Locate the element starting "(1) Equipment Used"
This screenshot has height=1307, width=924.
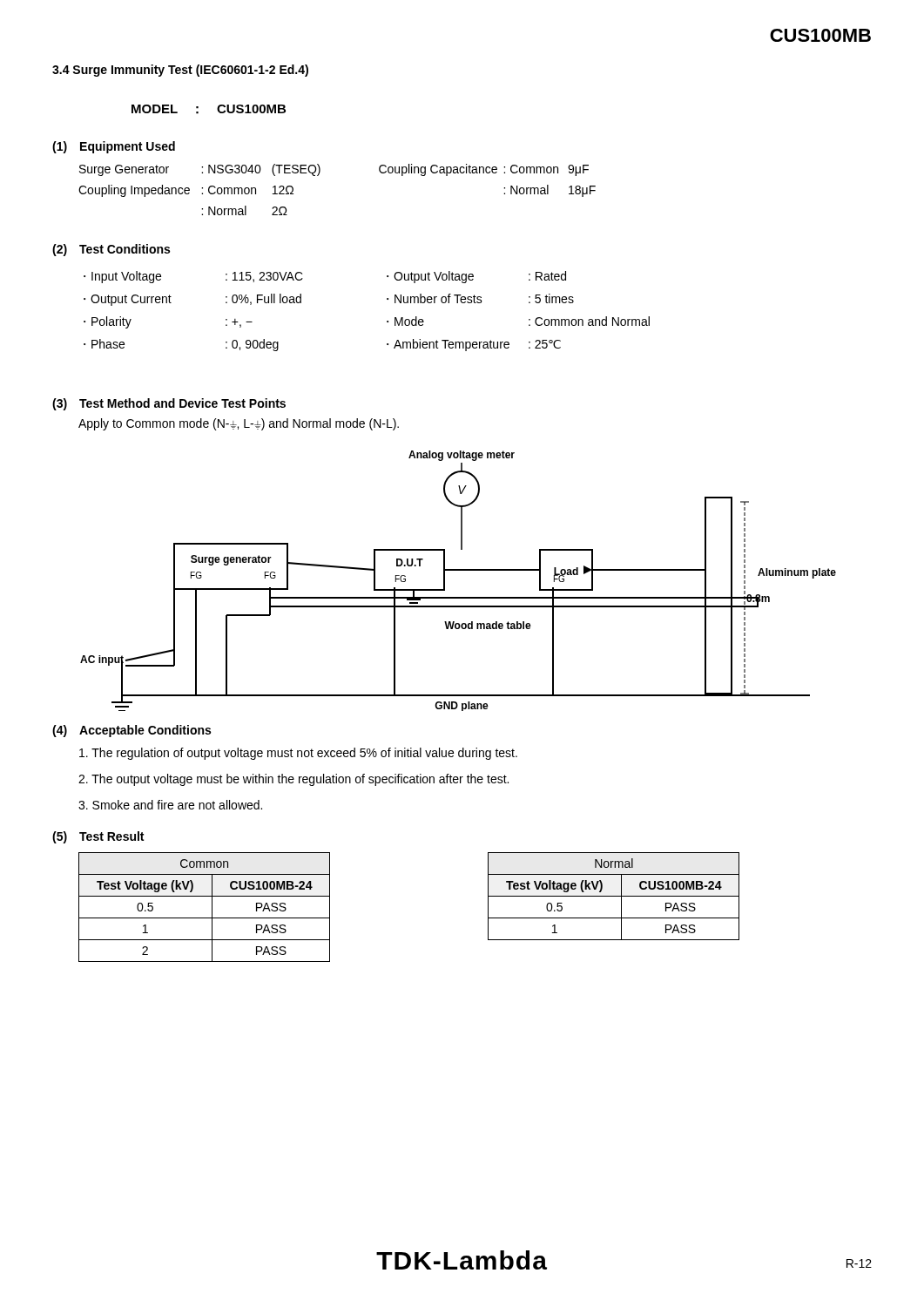coord(114,146)
